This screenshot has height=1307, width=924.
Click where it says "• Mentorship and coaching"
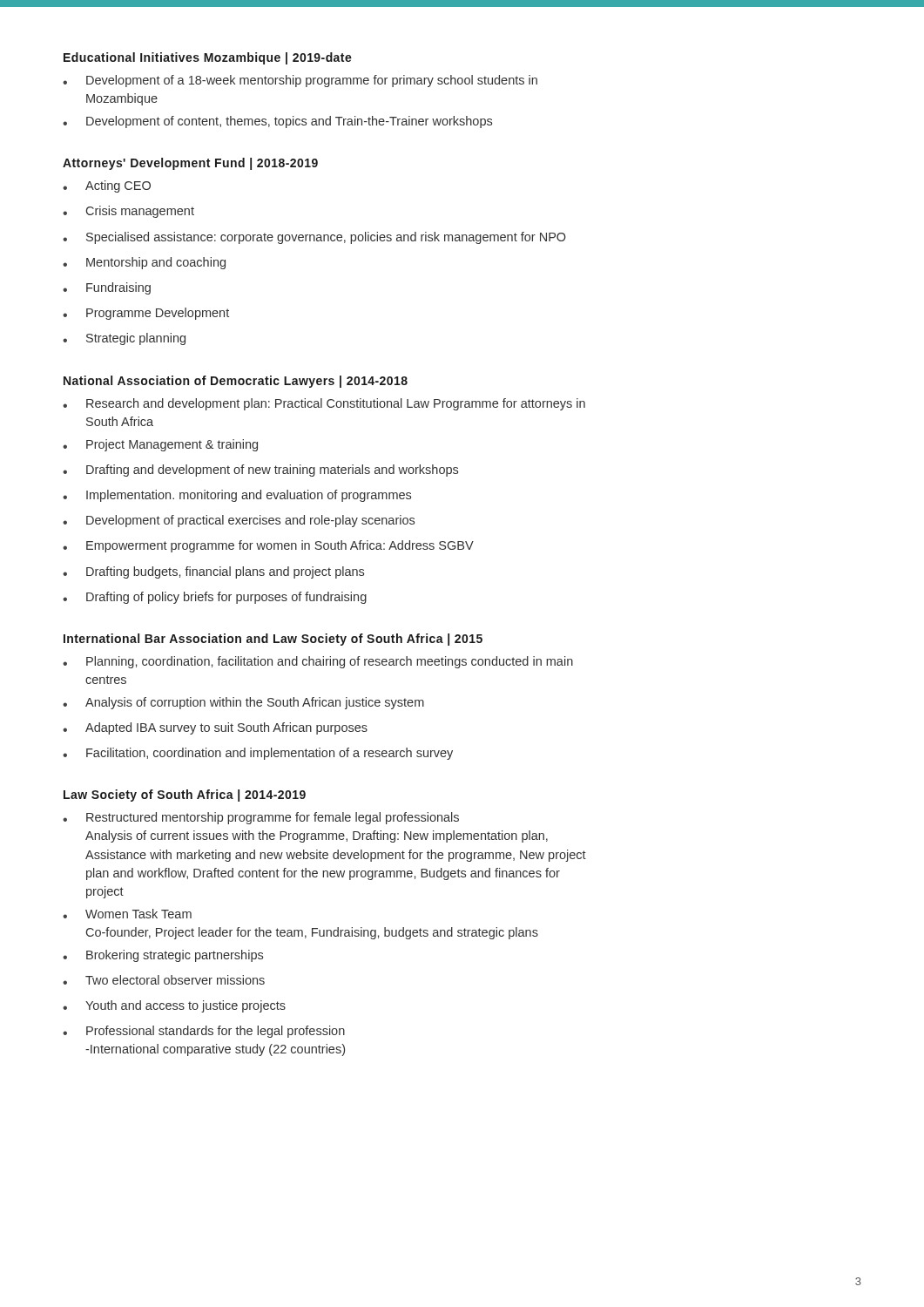(x=145, y=264)
